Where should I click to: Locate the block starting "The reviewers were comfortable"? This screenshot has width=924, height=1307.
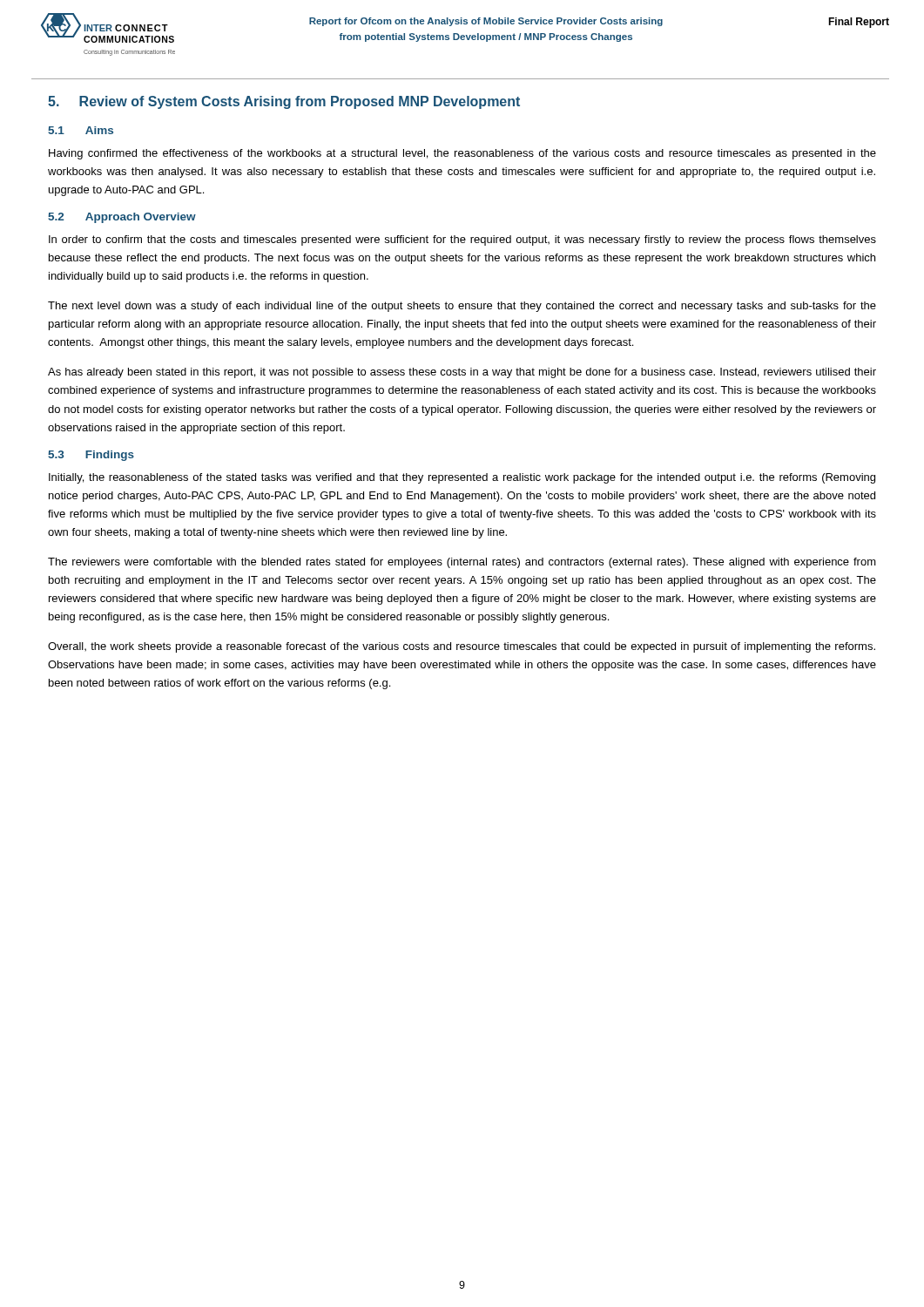462,589
